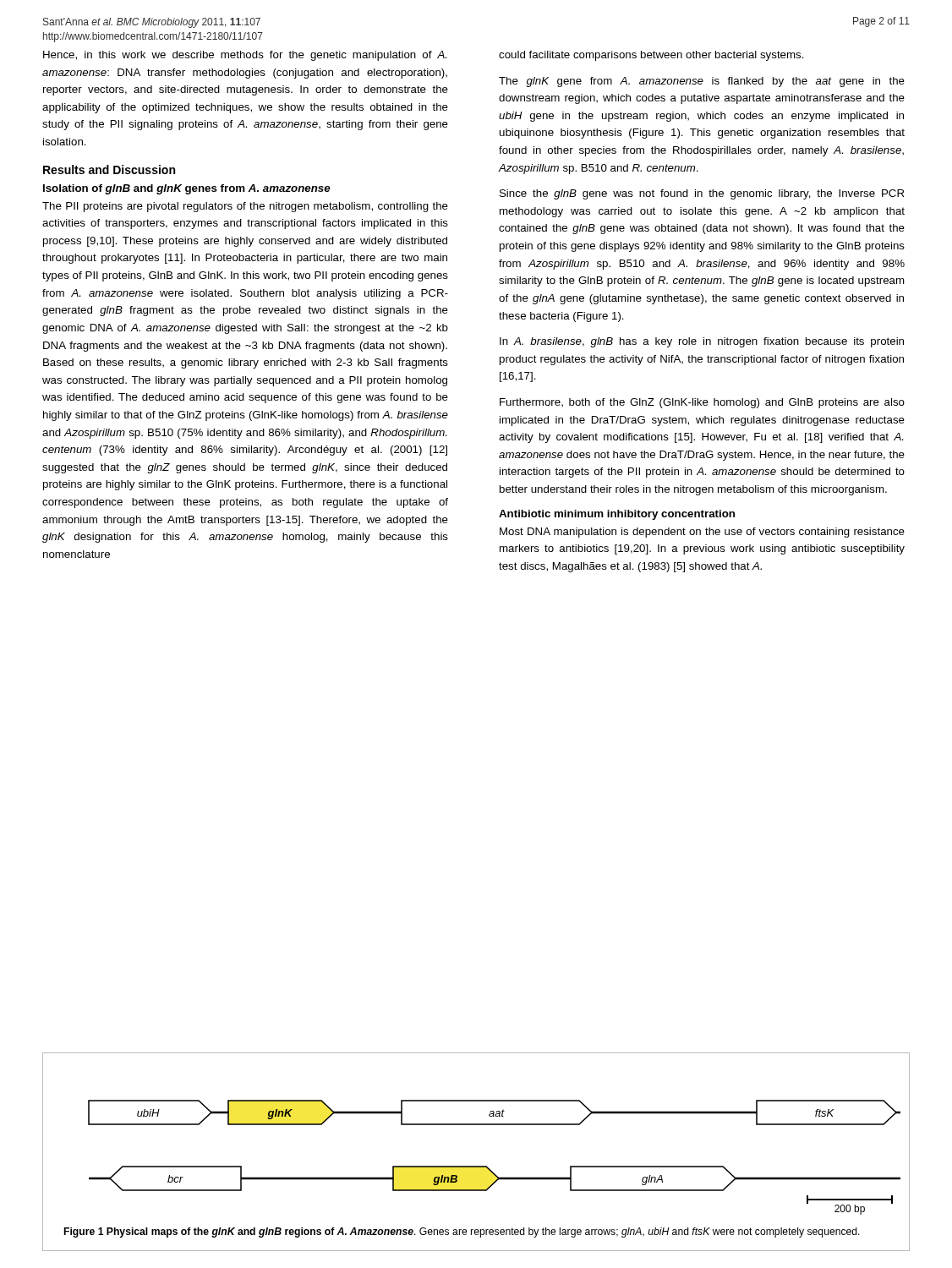The height and width of the screenshot is (1268, 952).
Task: Find the region starting "Most DNA manipulation is"
Action: [702, 548]
